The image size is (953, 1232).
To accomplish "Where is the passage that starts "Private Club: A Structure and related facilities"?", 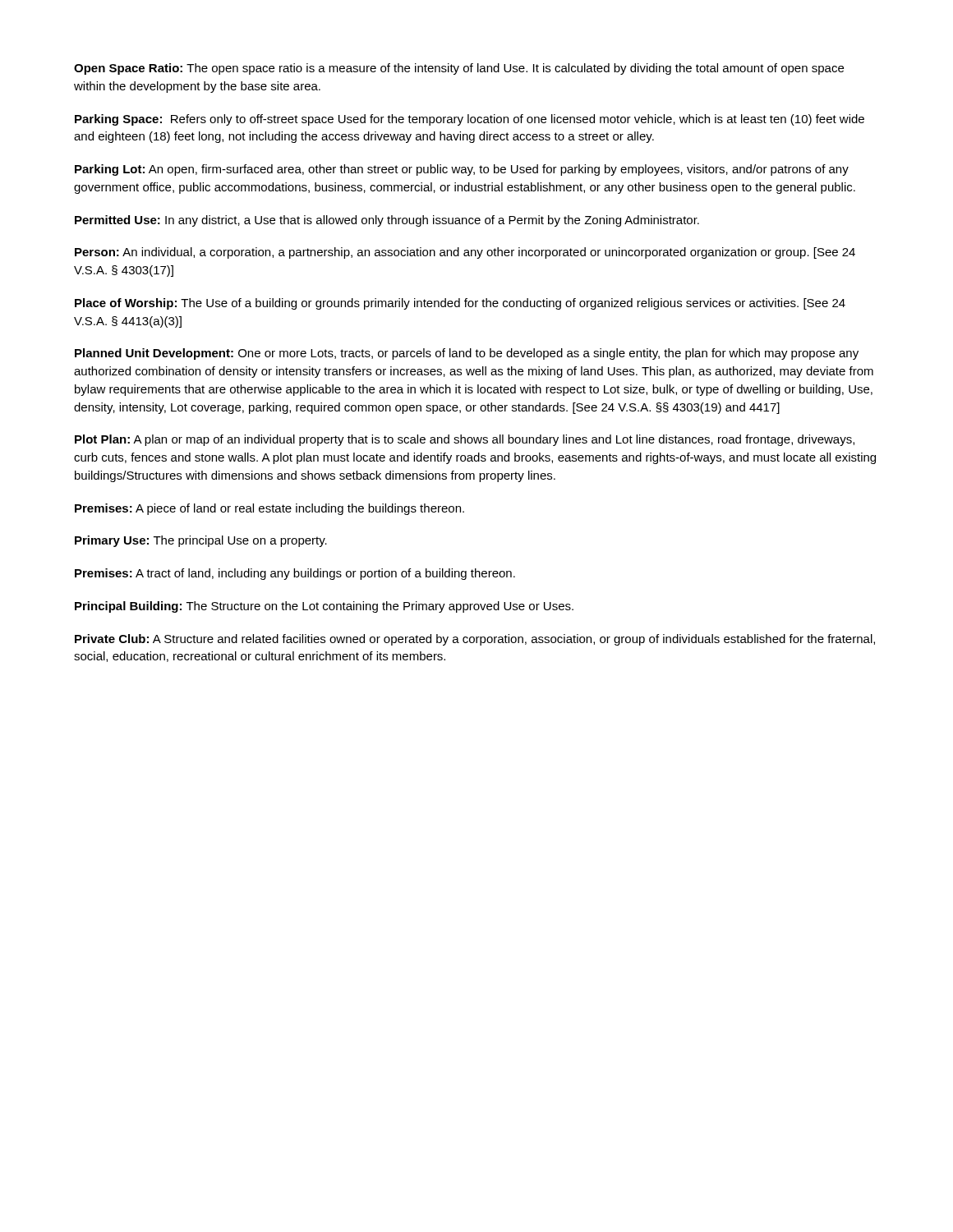I will [x=475, y=647].
